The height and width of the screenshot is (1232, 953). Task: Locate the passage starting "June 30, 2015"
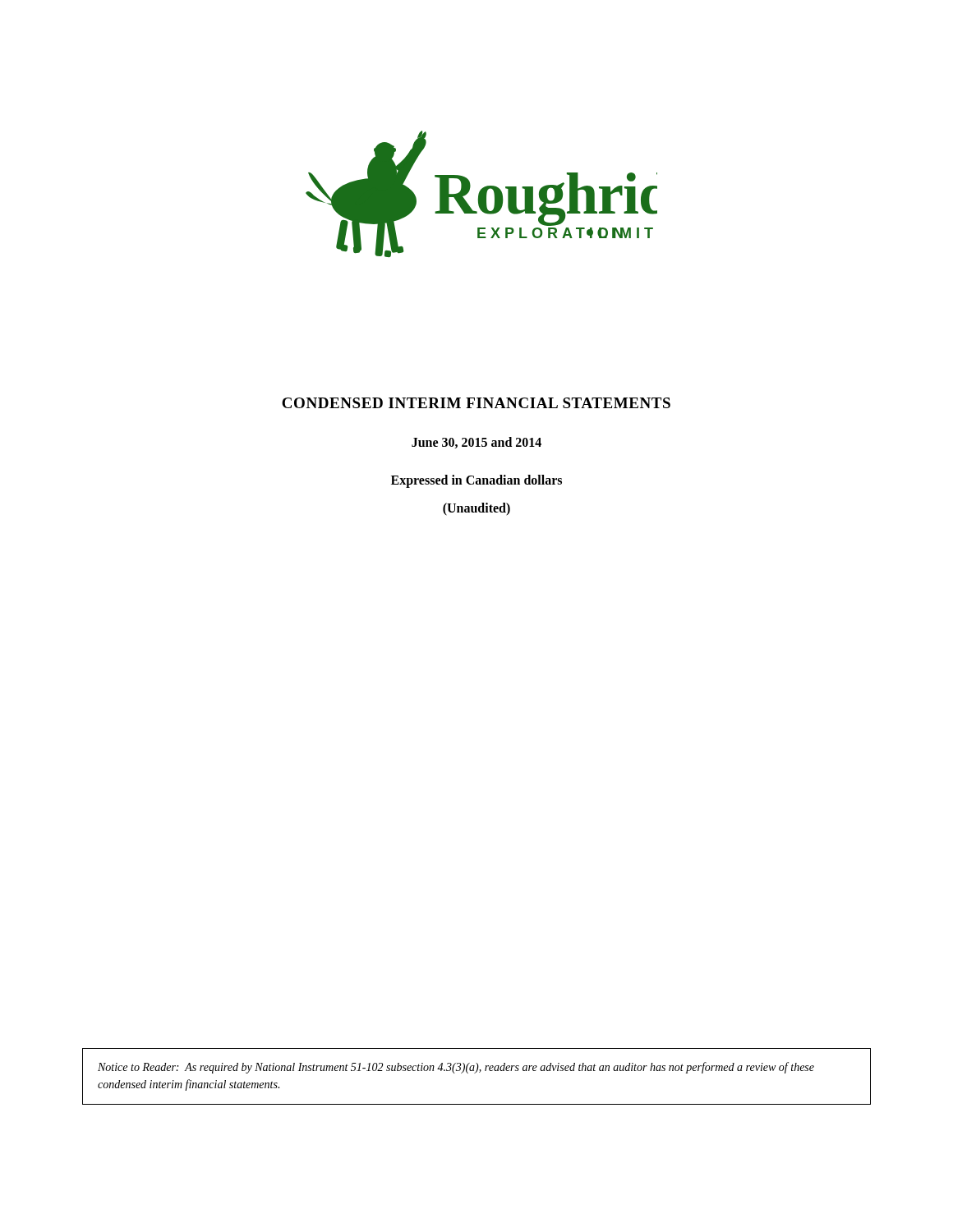(x=476, y=442)
